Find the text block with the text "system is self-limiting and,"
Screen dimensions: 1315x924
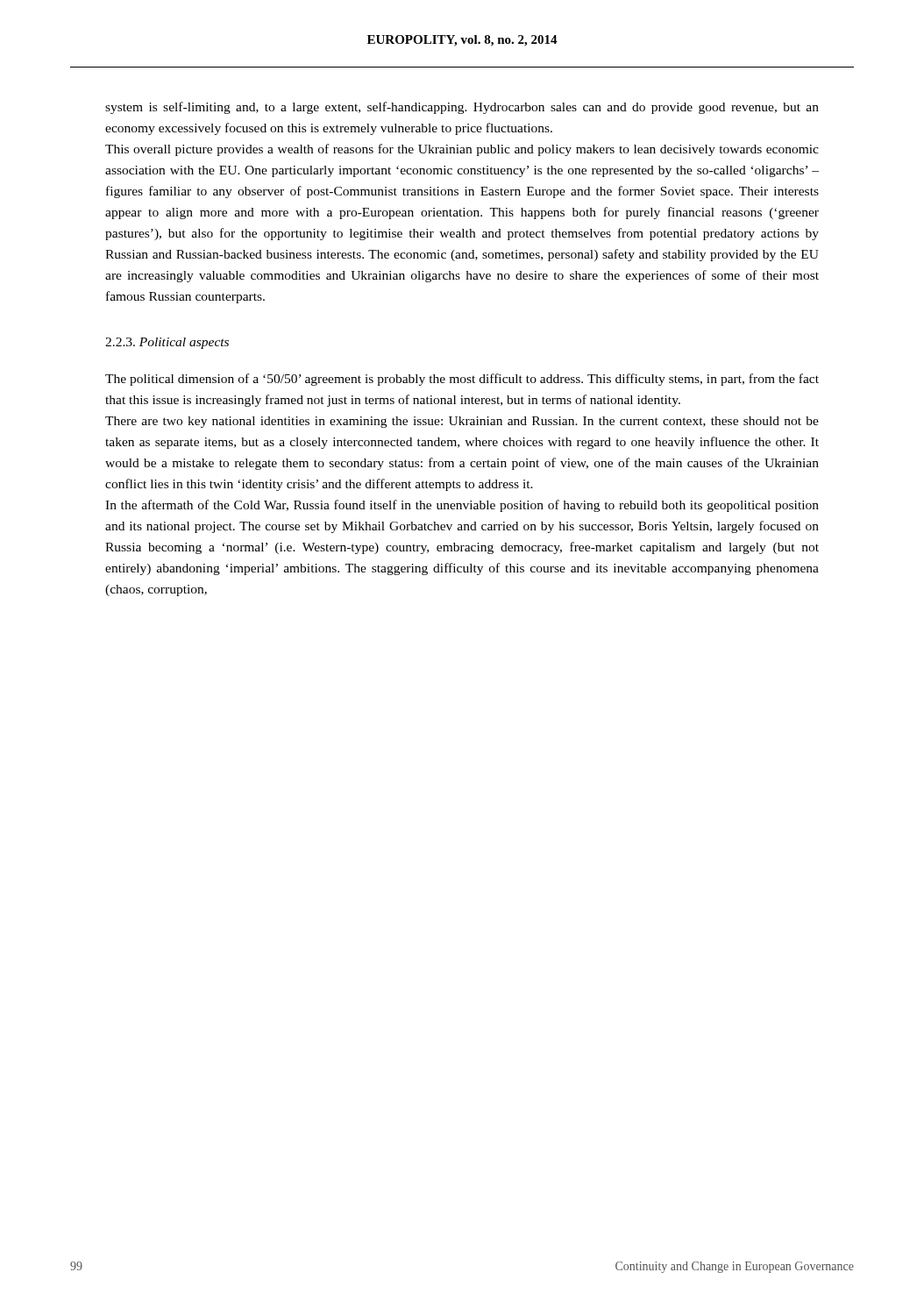pos(462,117)
